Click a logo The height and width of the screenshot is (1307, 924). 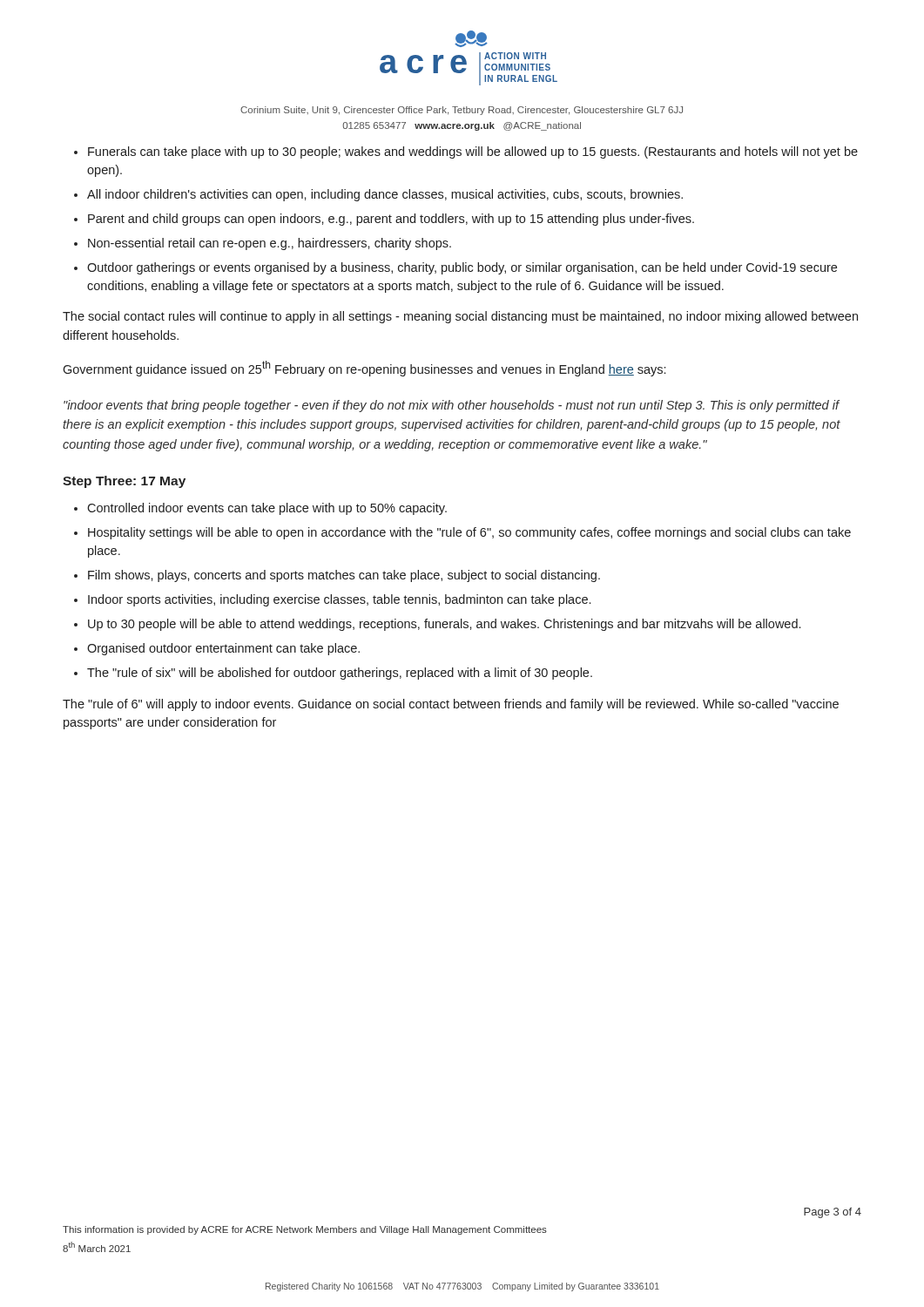(462, 59)
